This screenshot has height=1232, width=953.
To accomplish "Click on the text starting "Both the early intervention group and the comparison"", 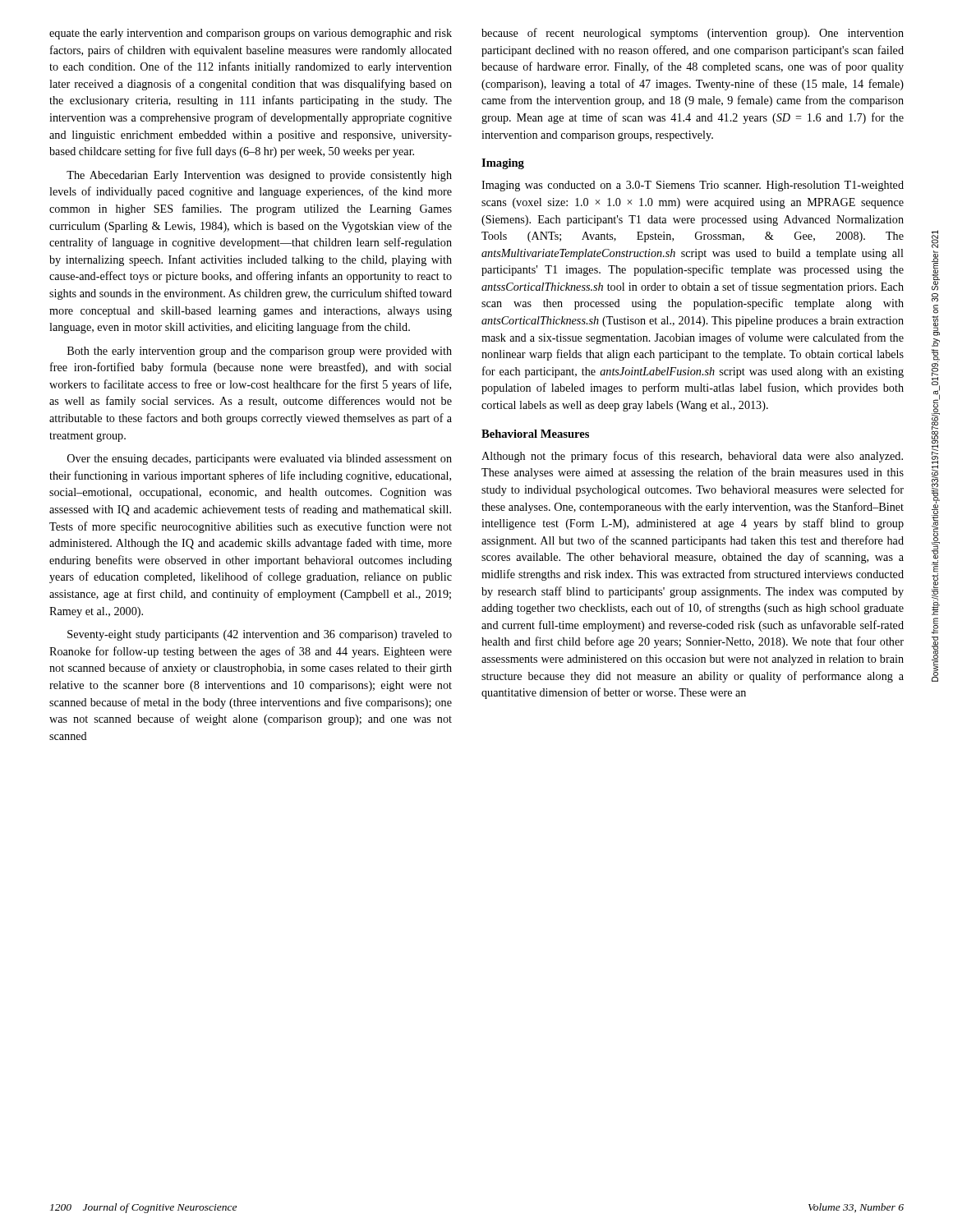I will 251,393.
